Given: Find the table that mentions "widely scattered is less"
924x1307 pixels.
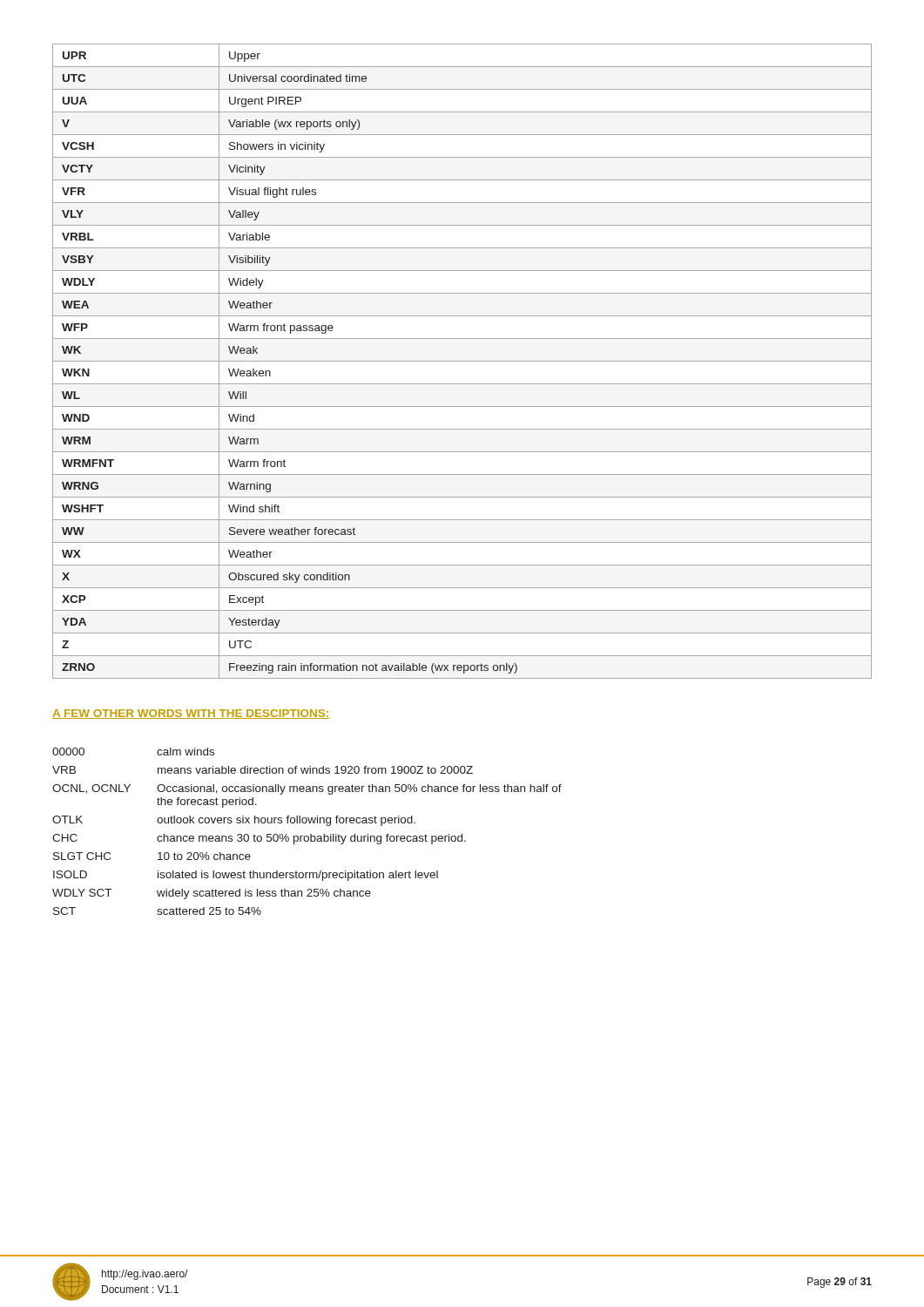Looking at the screenshot, I should tap(462, 831).
